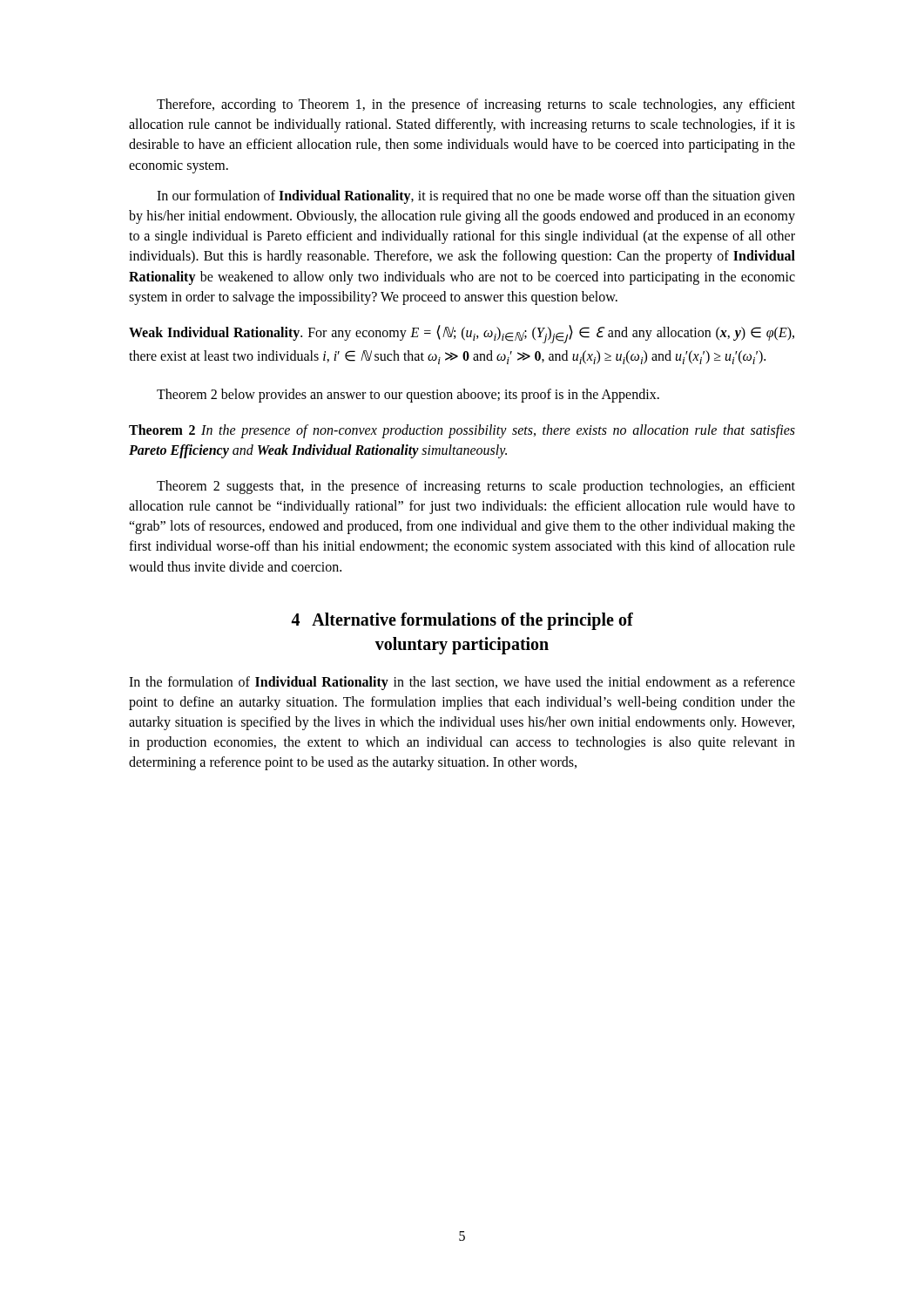Click the passage that begins "In our formulation of Individual Rationality, it is"
The image size is (924, 1307).
(x=462, y=246)
